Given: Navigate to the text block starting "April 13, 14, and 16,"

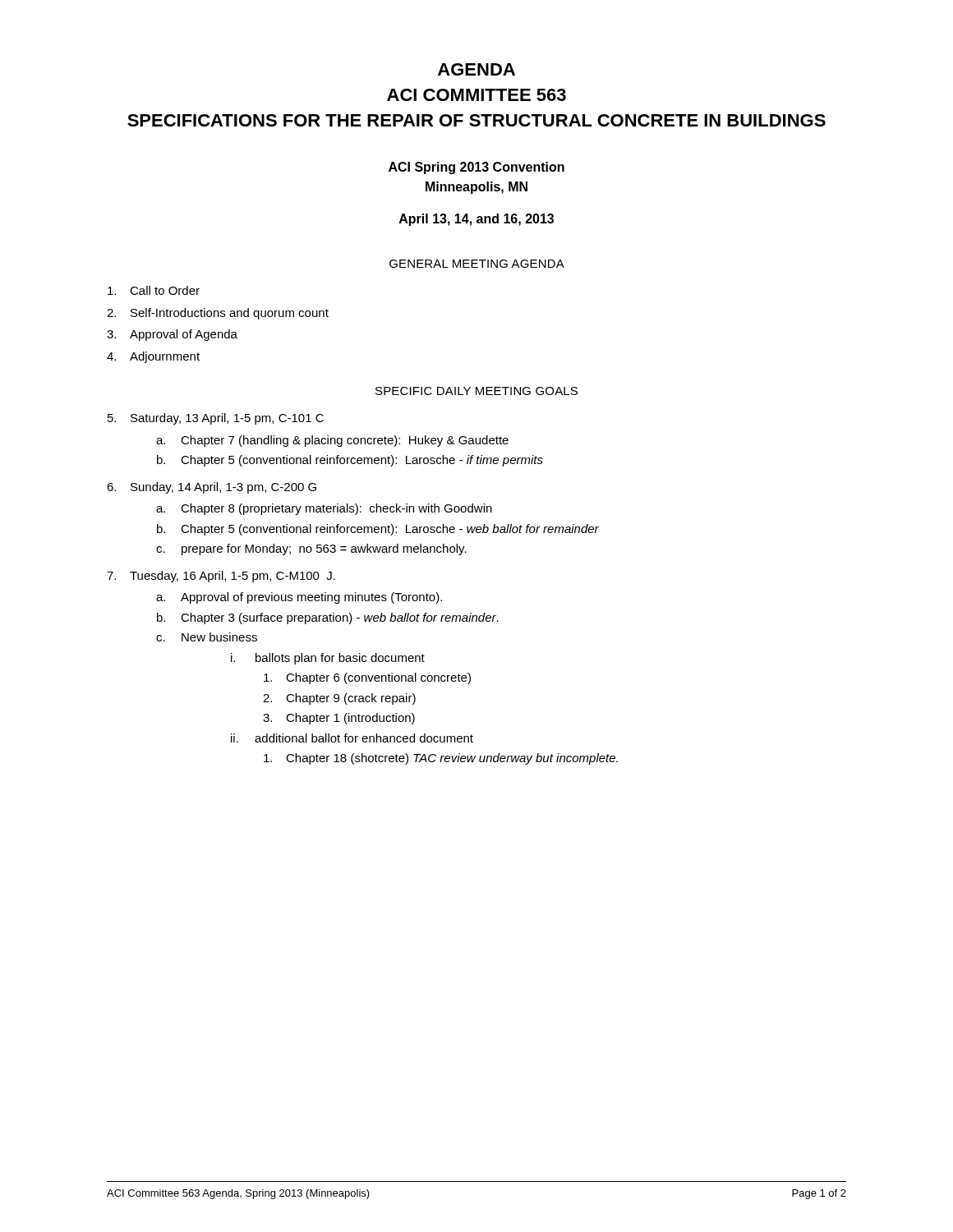Looking at the screenshot, I should point(476,219).
